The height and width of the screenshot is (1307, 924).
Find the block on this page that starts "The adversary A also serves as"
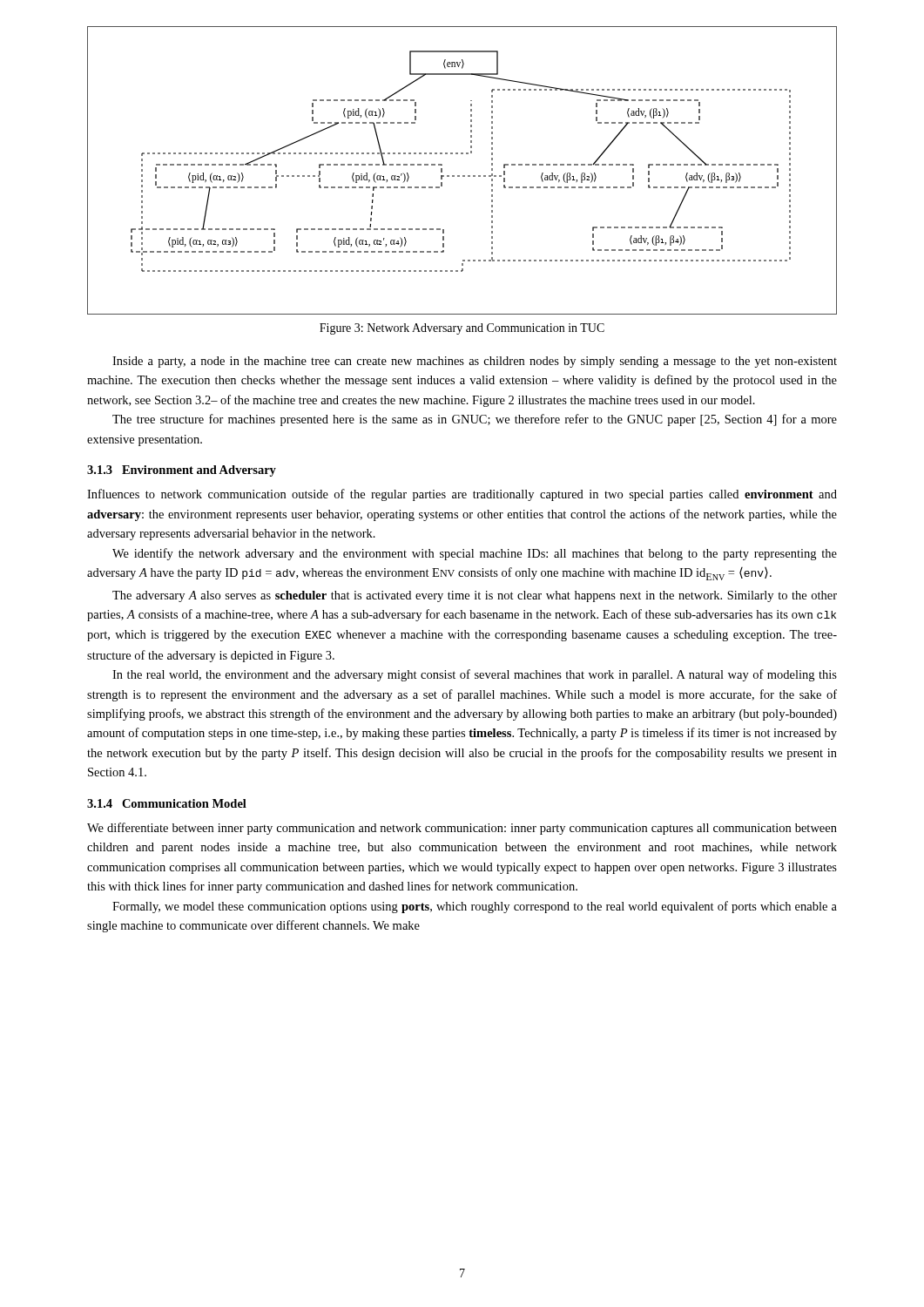pos(462,625)
